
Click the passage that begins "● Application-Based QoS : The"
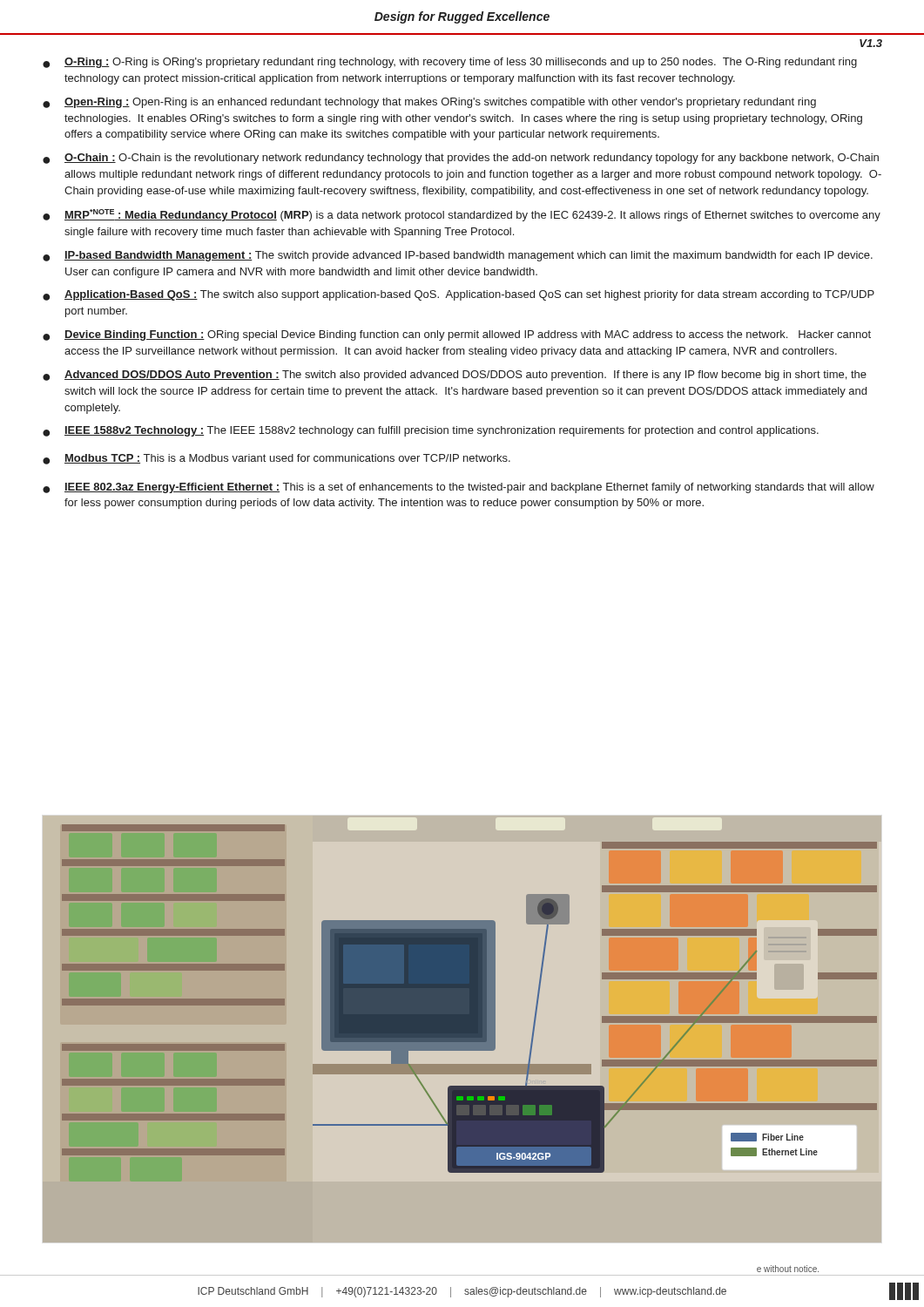pyautogui.click(x=462, y=303)
